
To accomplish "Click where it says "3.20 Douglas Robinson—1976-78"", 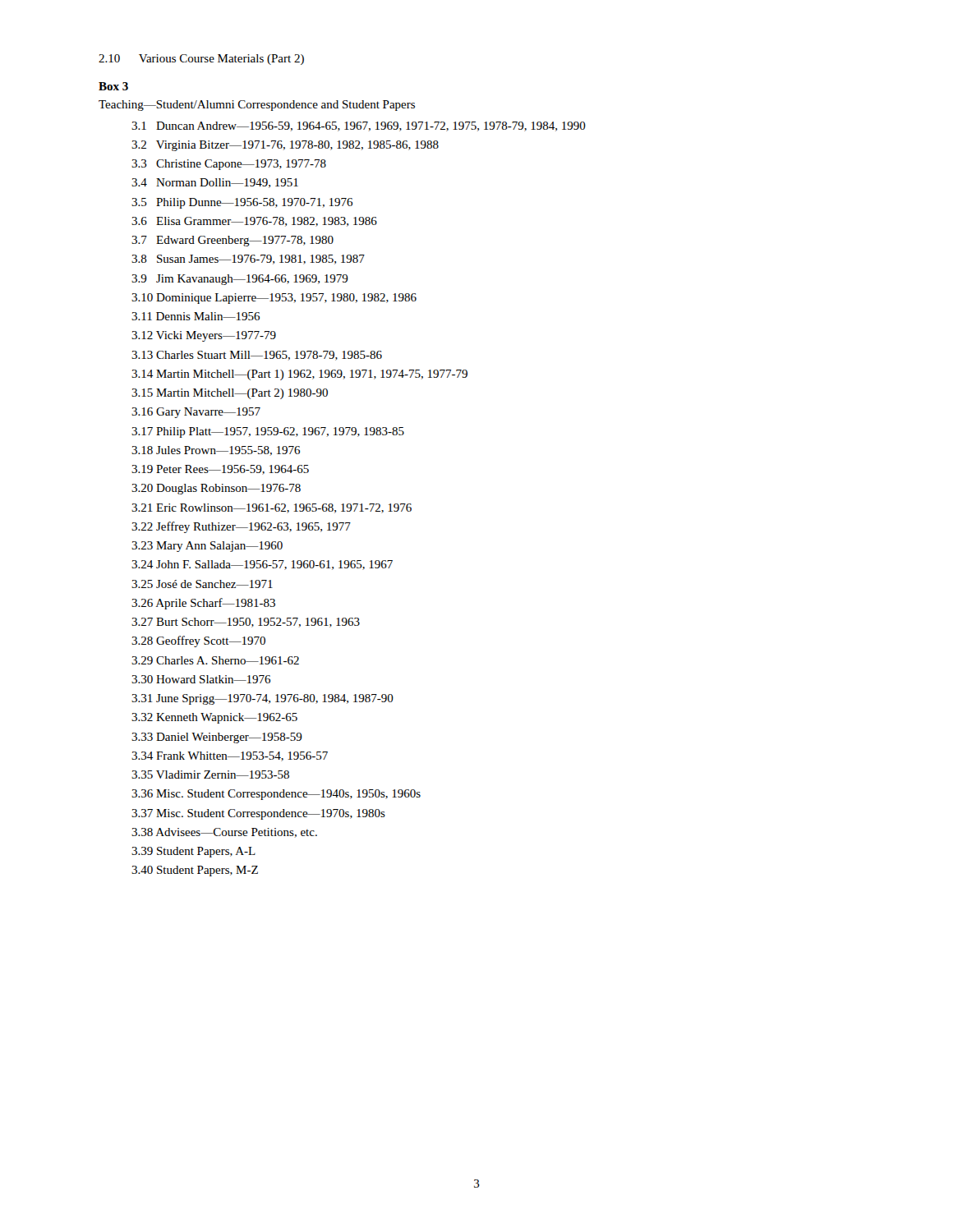I will (216, 488).
